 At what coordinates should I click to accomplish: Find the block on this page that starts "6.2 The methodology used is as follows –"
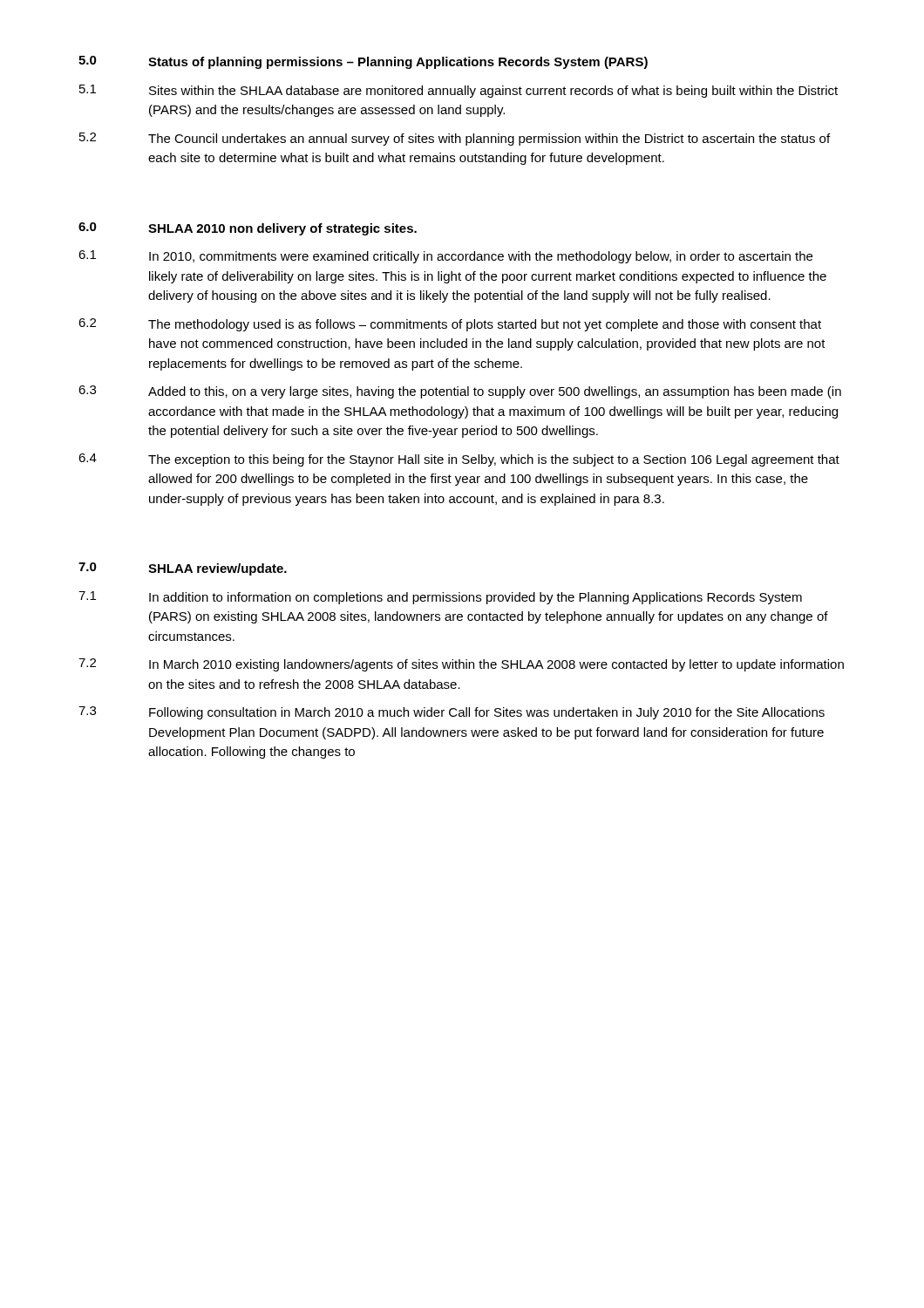[x=462, y=344]
